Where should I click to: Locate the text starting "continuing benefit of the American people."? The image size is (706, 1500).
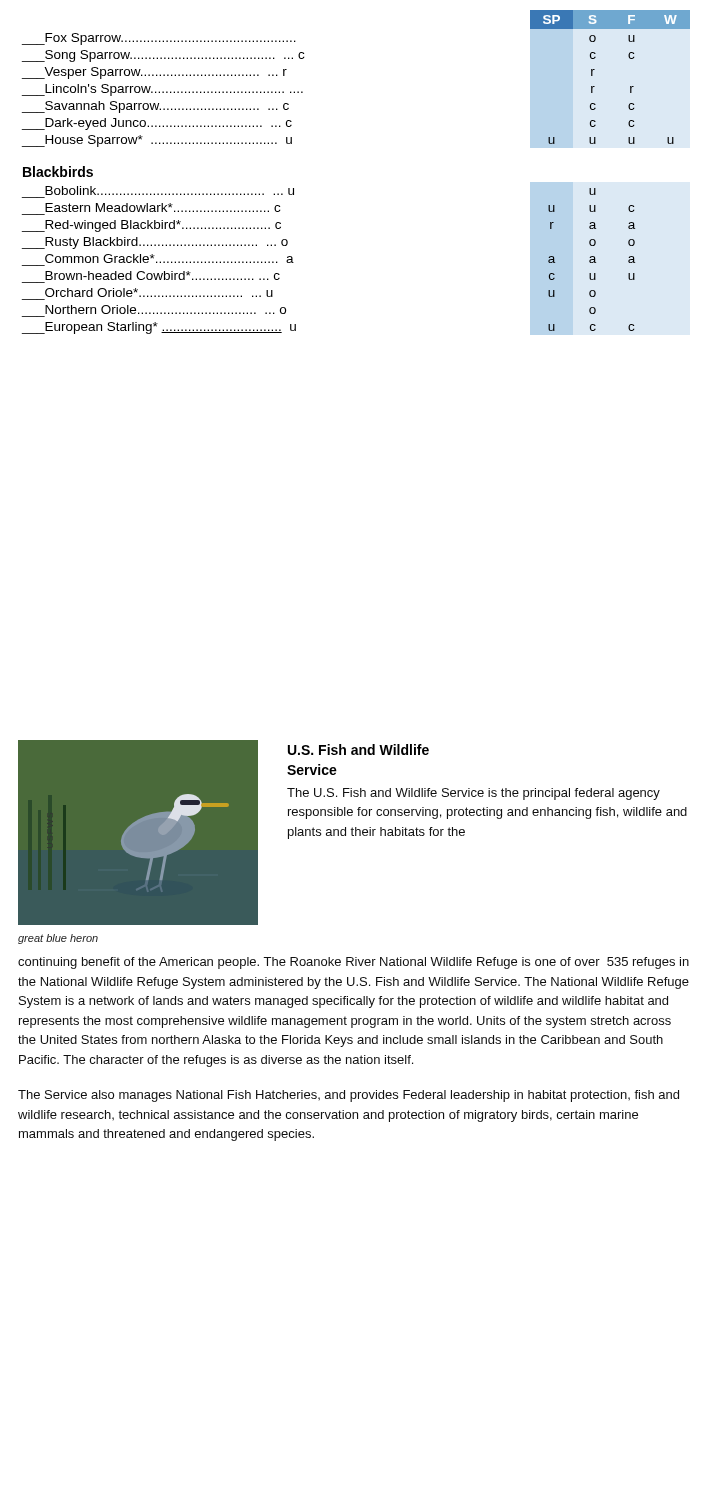pos(354,1011)
